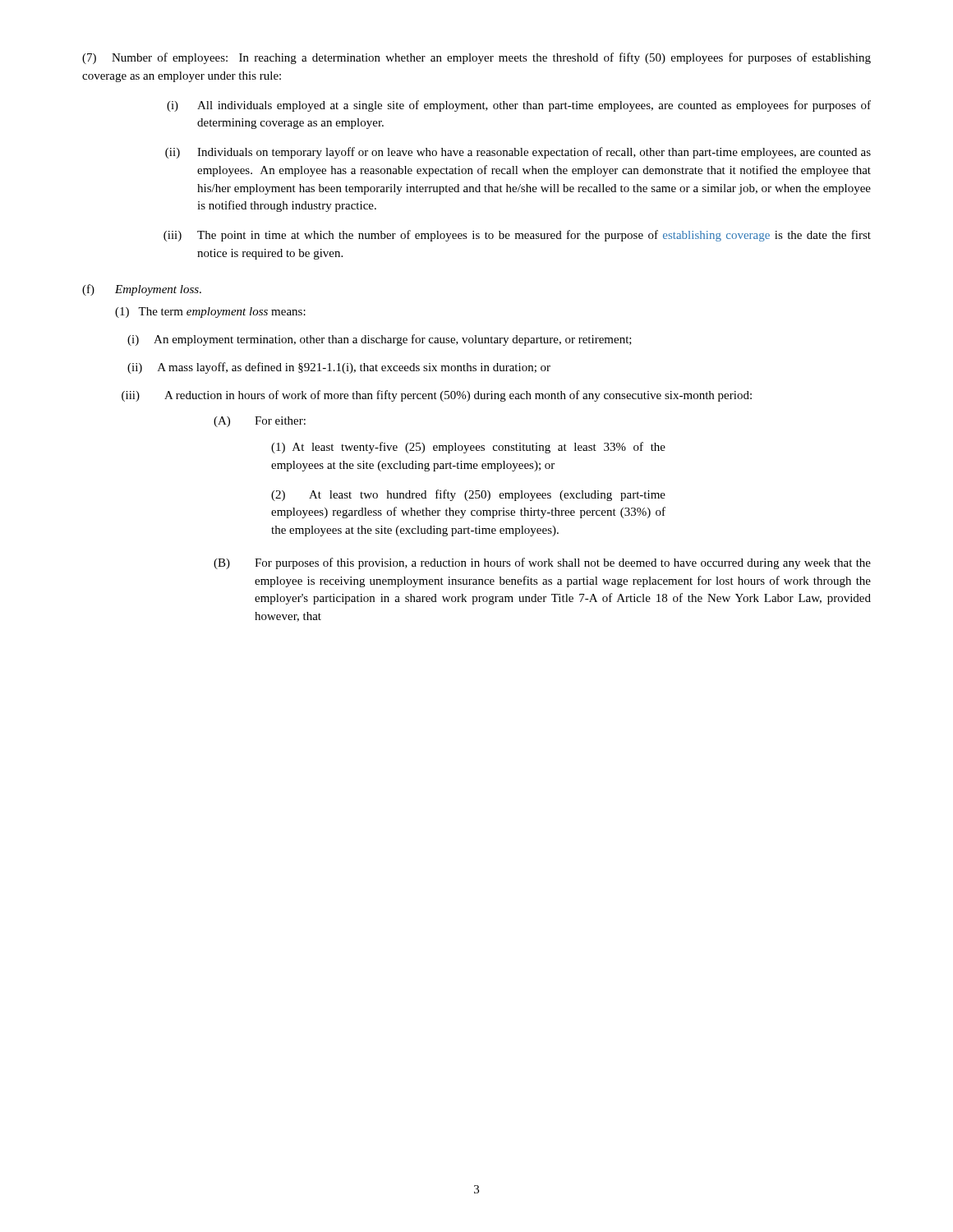Screen dimensions: 1232x953
Task: Where is the passage that starts "(iii) The point in time"?
Action: [509, 245]
